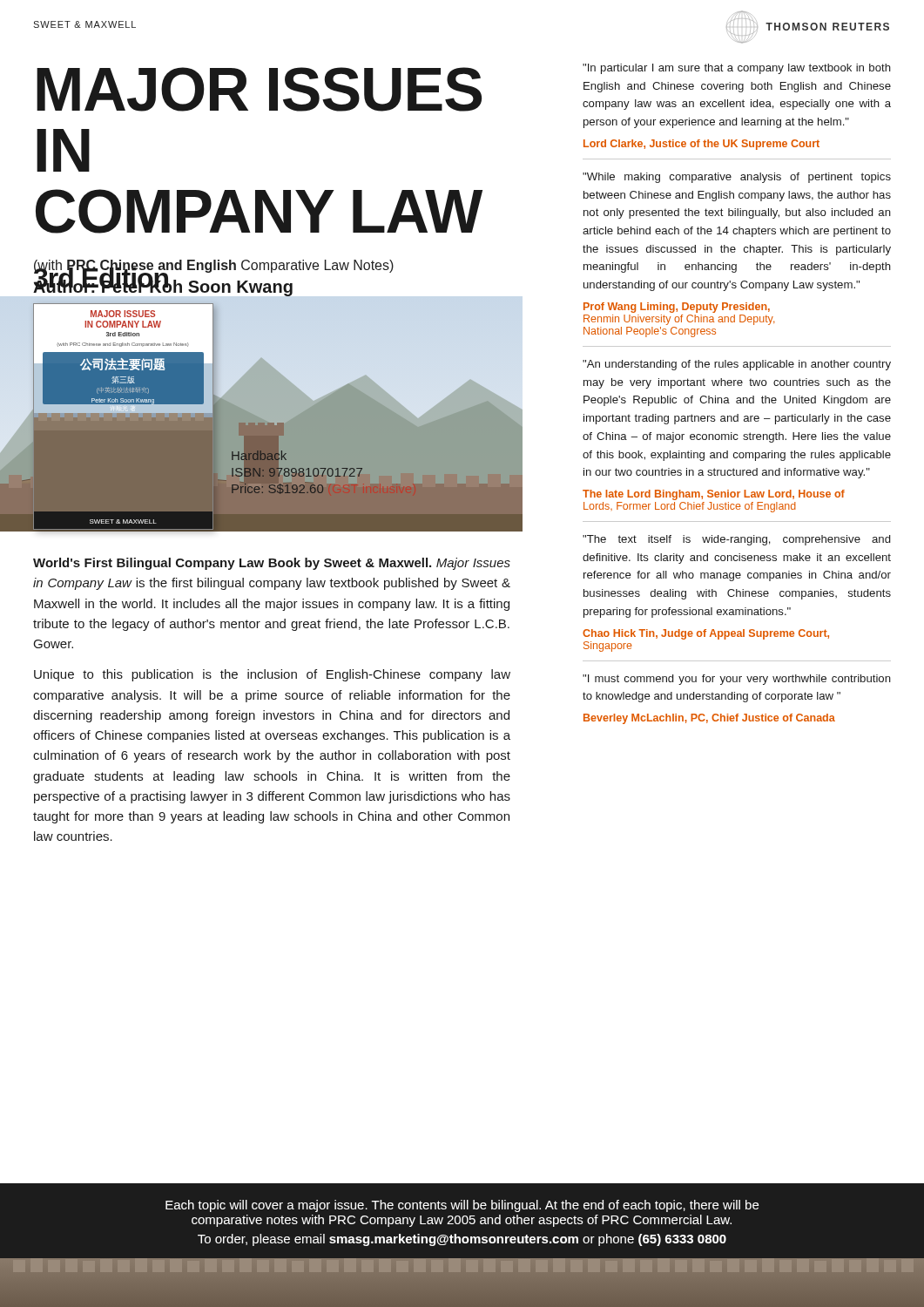Find the text block that says ""An understanding of"
Screen dimensions: 1307x924
coord(737,419)
